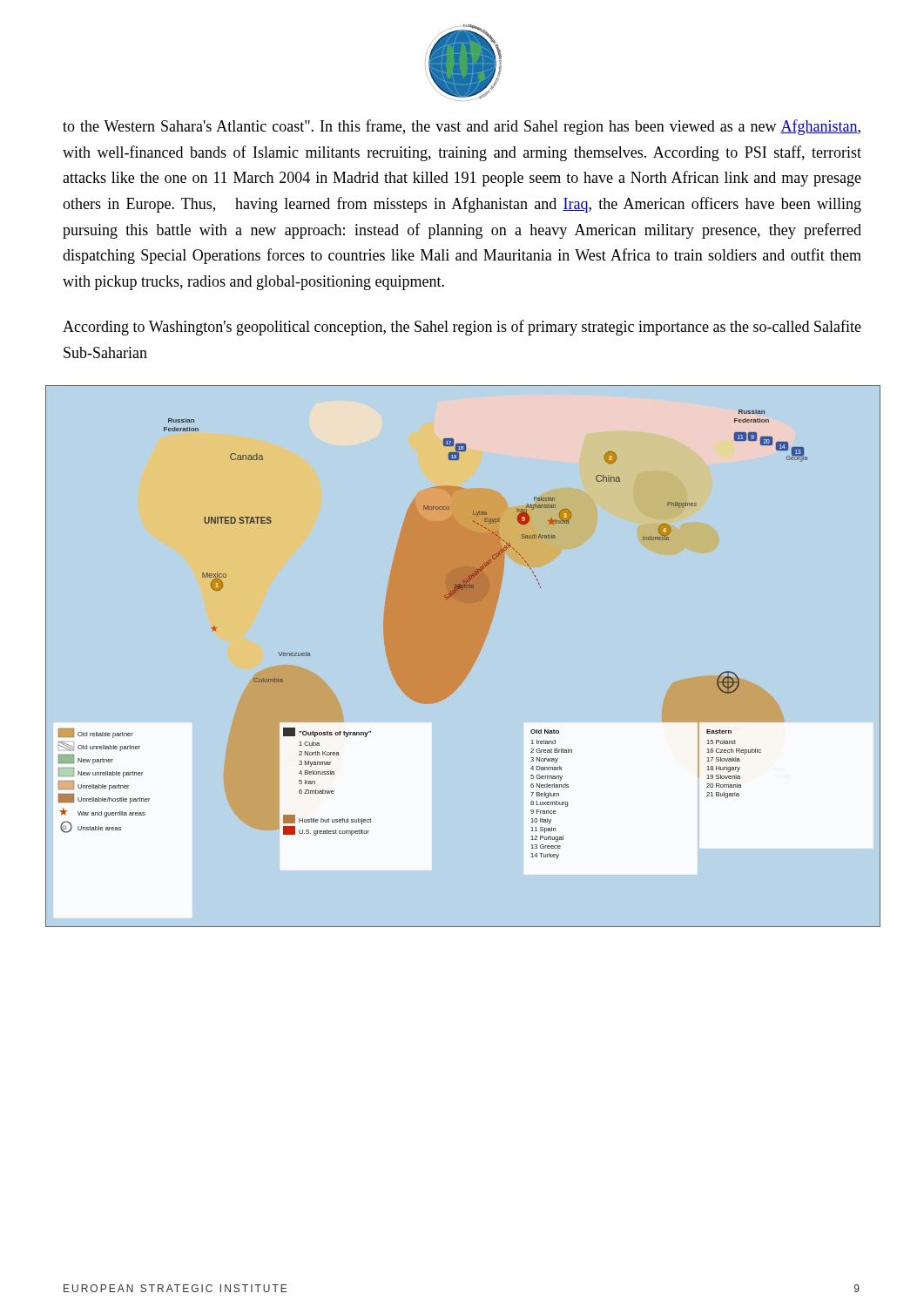Locate the passage starting "According to Washington's geopolitical conception, the"

462,340
